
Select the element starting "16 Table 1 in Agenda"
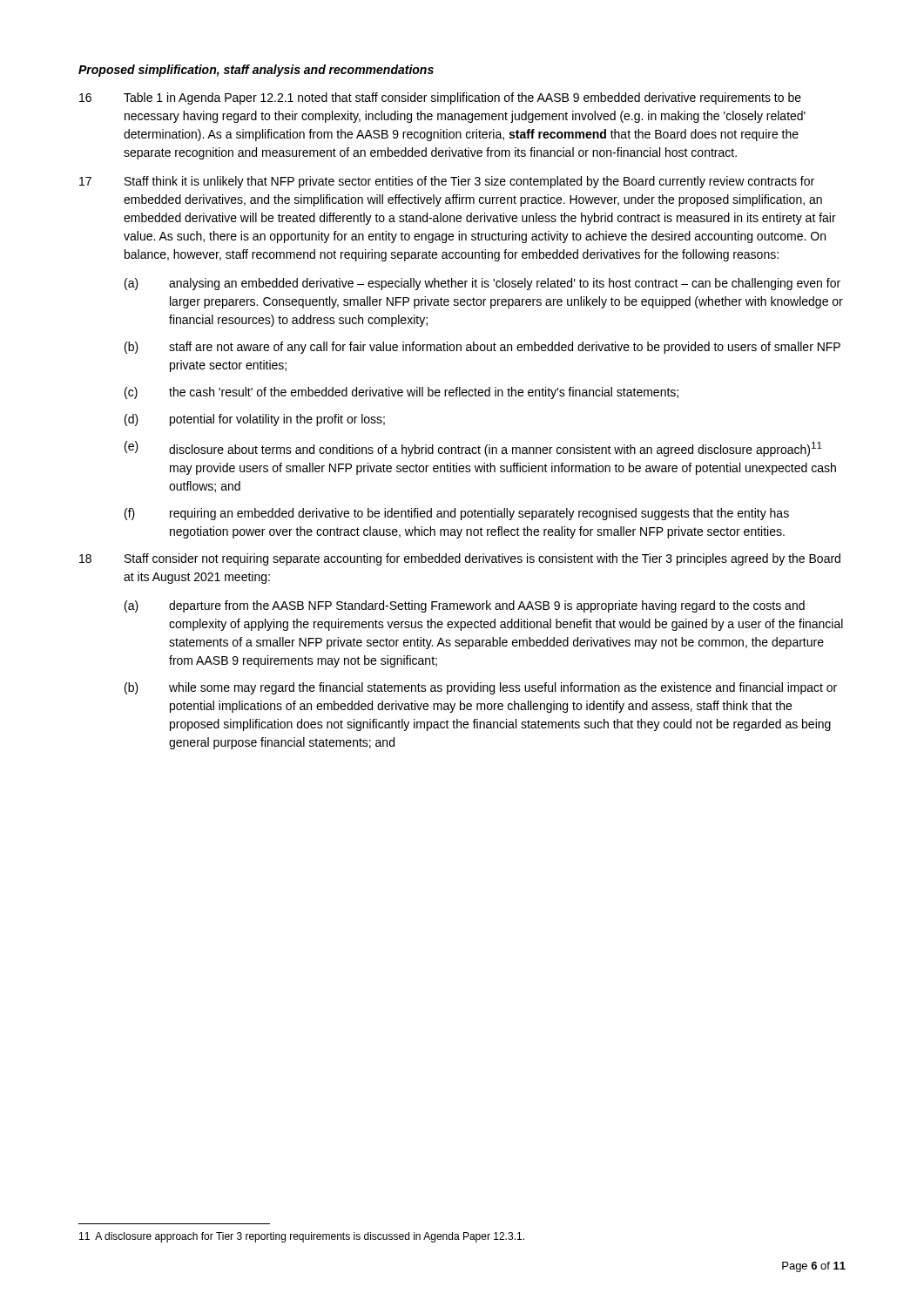pyautogui.click(x=462, y=125)
